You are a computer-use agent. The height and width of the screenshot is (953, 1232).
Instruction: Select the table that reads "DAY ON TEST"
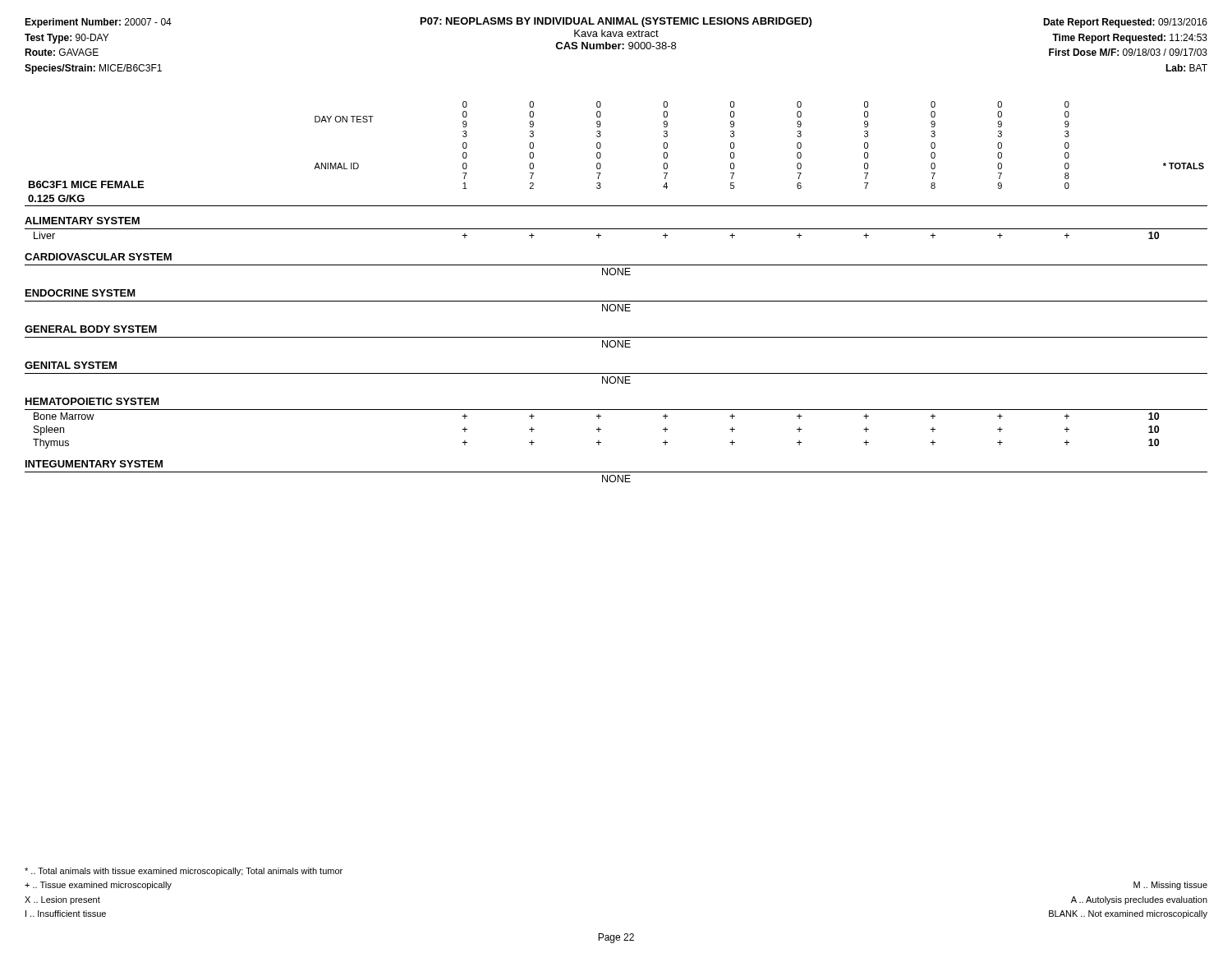(x=616, y=292)
